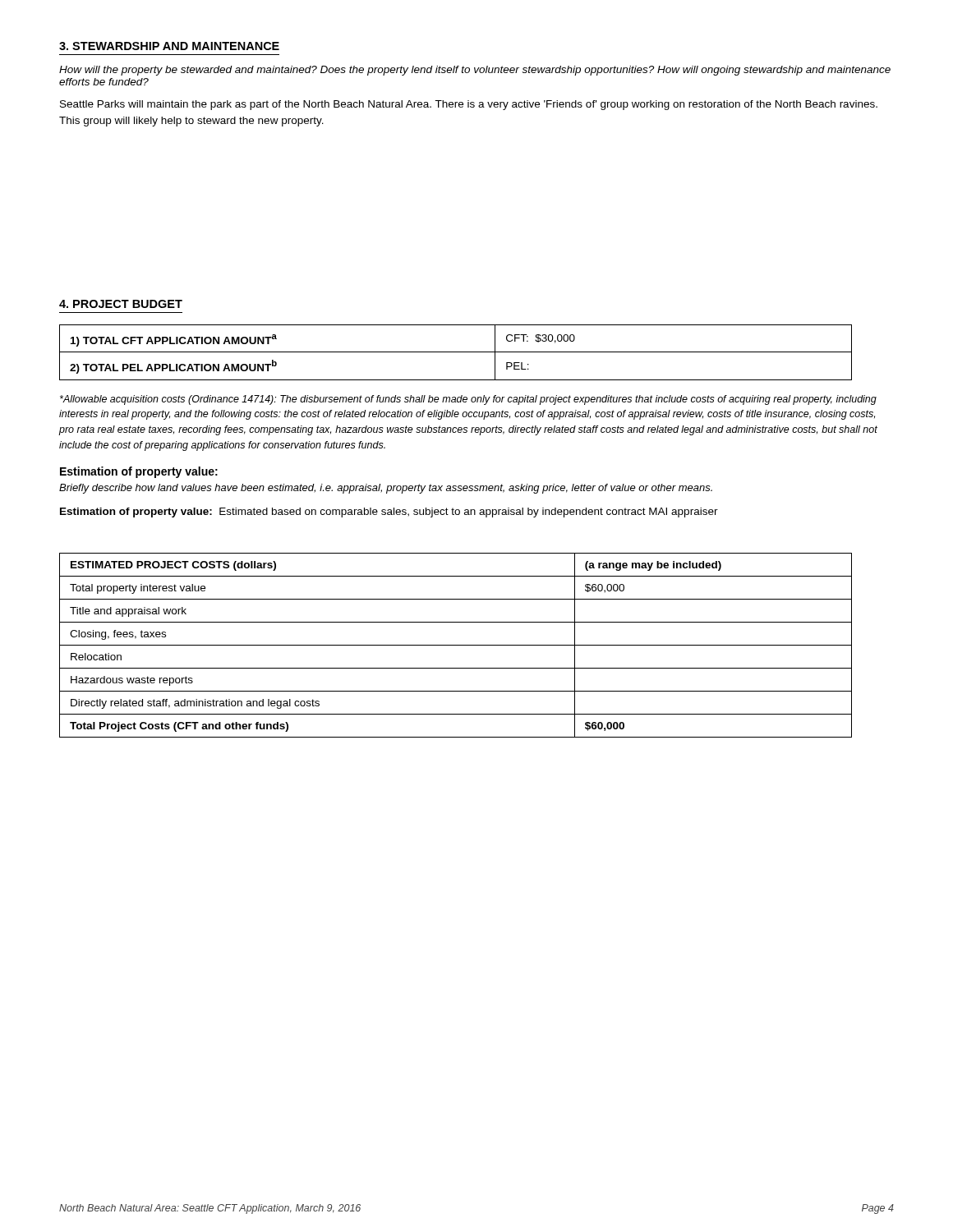Find the region starting "4. PROJECT BUDGET"
The height and width of the screenshot is (1232, 953).
pos(121,305)
